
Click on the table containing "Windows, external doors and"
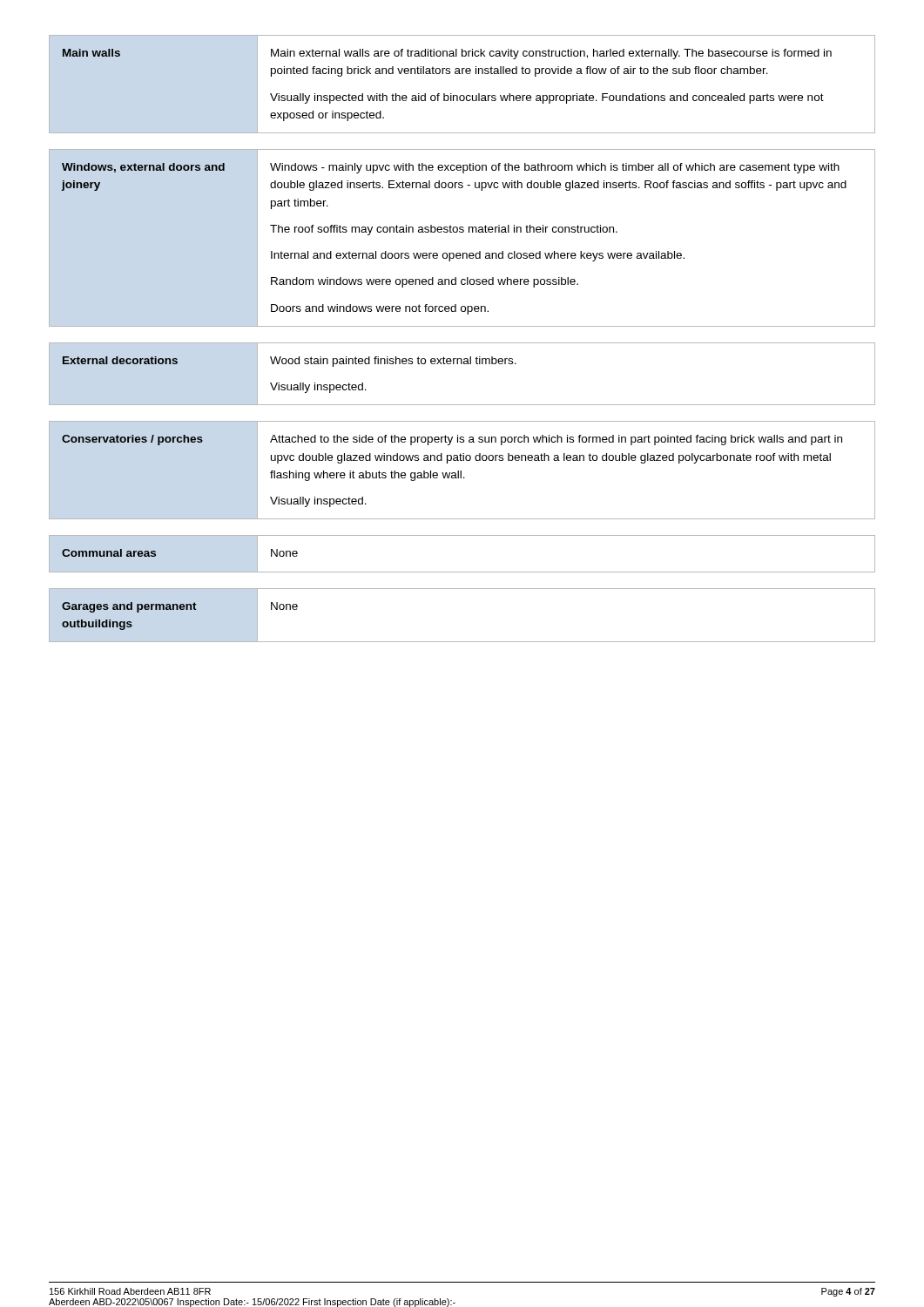pyautogui.click(x=462, y=238)
